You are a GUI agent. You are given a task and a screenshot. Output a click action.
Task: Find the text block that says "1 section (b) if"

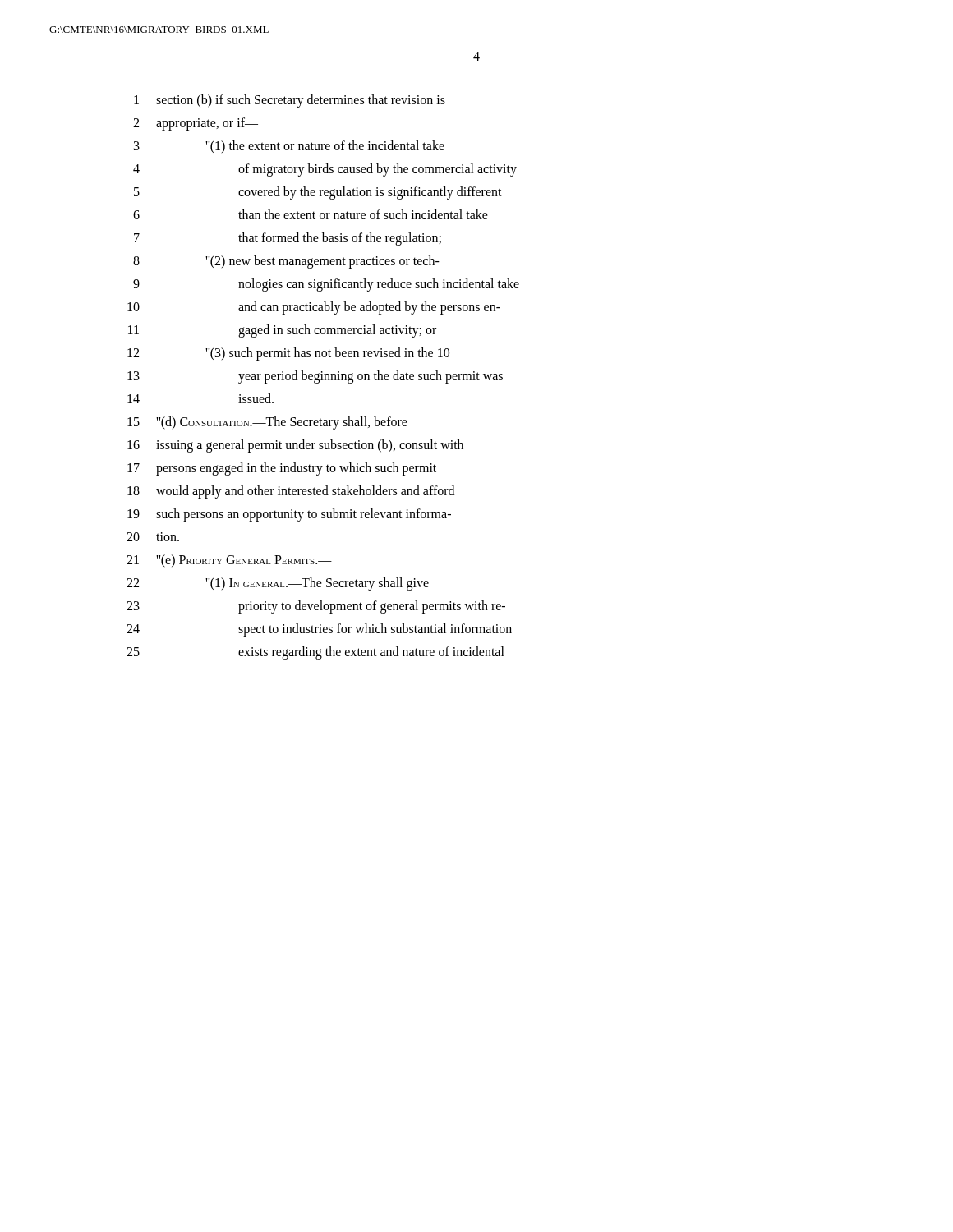pos(497,376)
